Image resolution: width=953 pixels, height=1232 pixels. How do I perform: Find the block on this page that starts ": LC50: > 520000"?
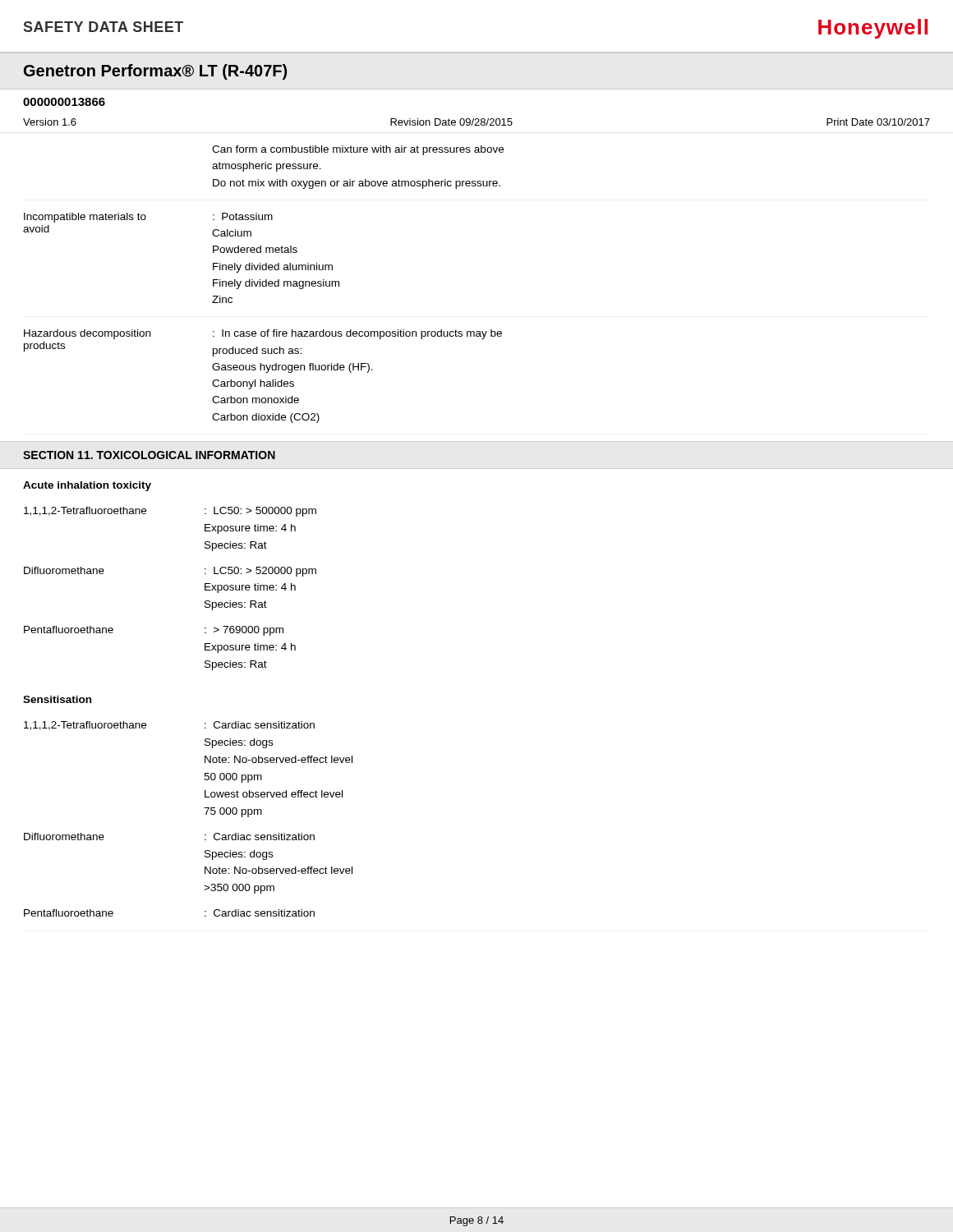(260, 587)
